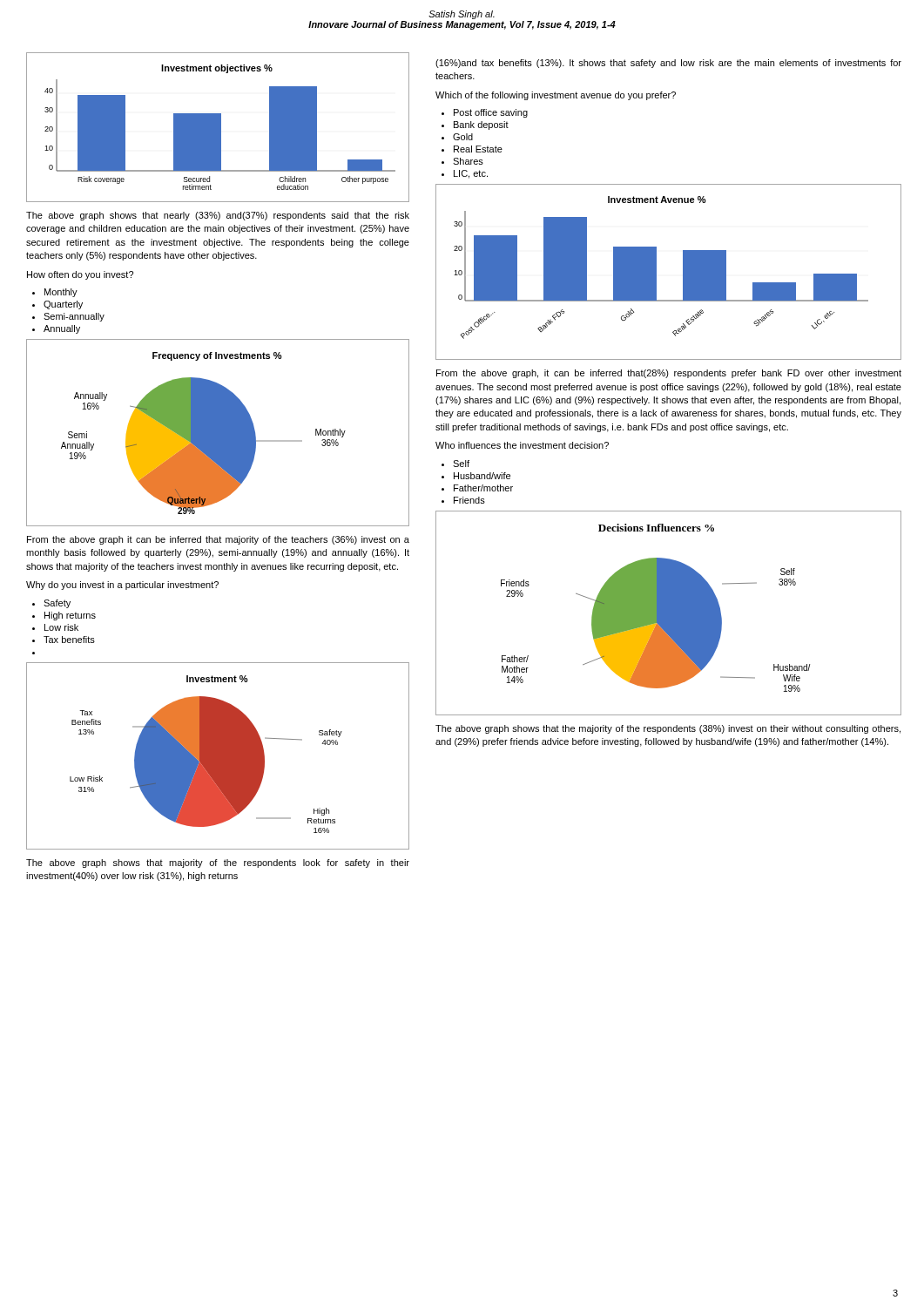Navigate to the text starting "Which of the following investment avenue"

[668, 95]
